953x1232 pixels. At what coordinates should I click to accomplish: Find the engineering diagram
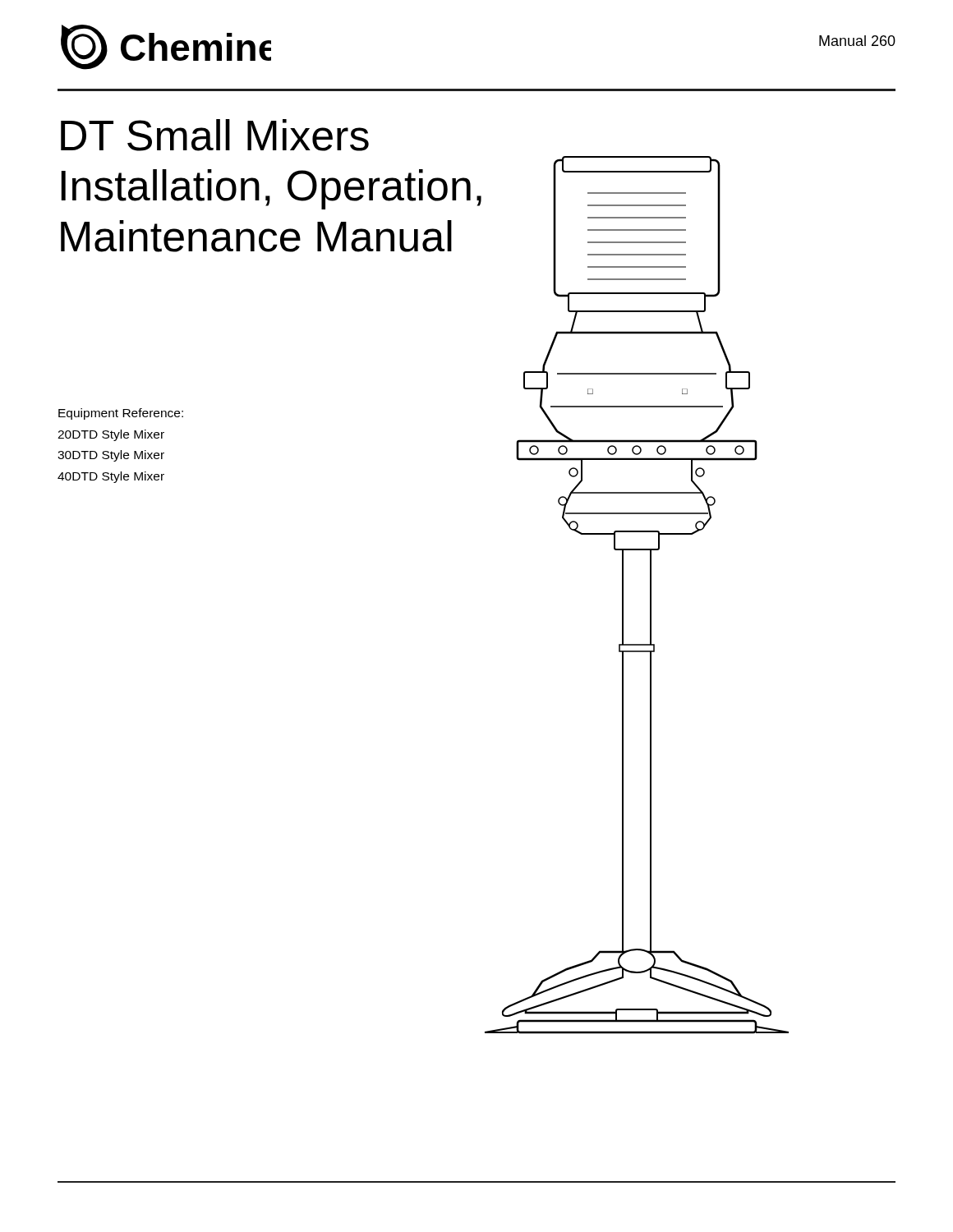point(665,604)
